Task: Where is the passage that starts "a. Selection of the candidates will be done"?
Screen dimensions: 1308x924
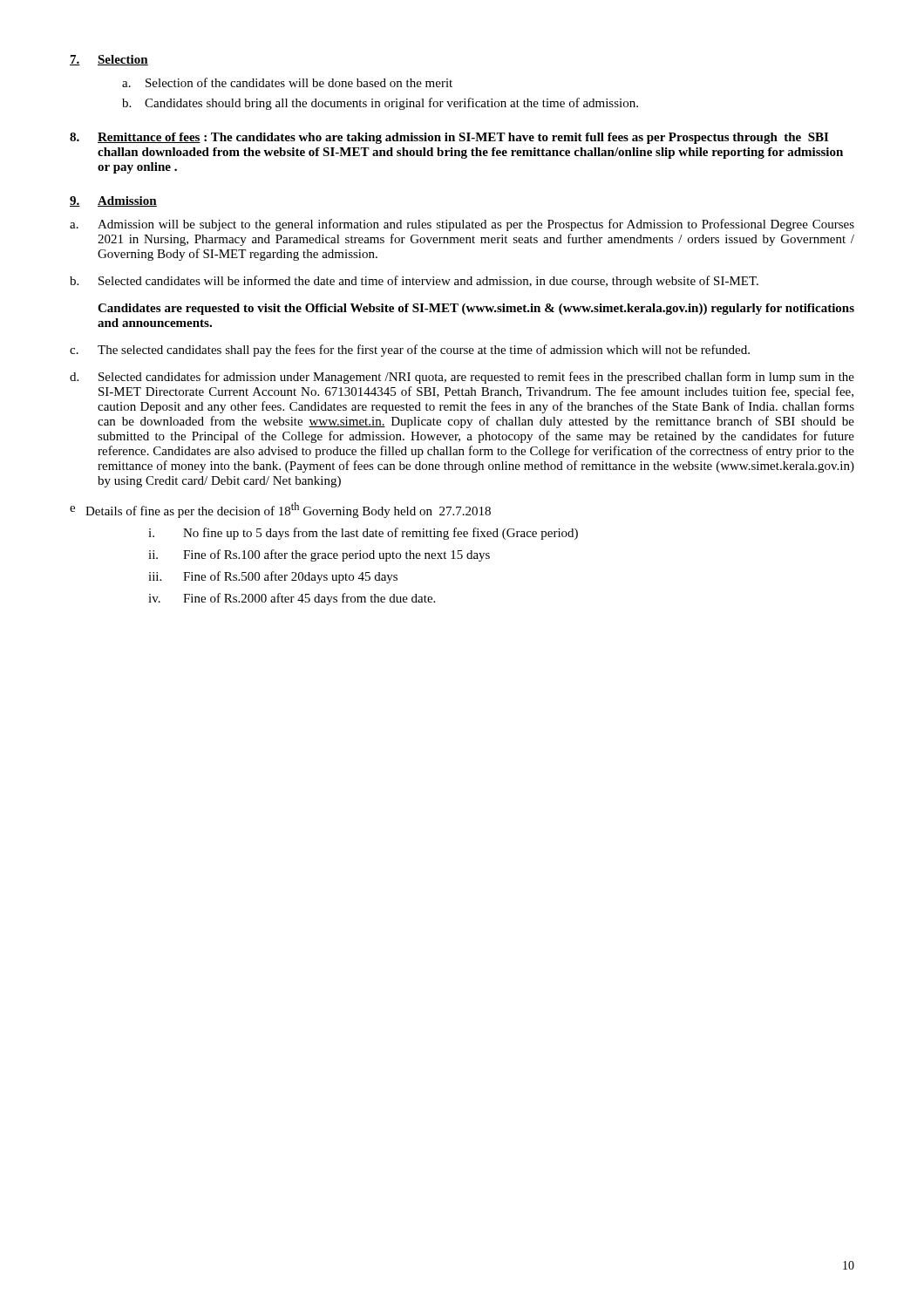Action: 287,82
